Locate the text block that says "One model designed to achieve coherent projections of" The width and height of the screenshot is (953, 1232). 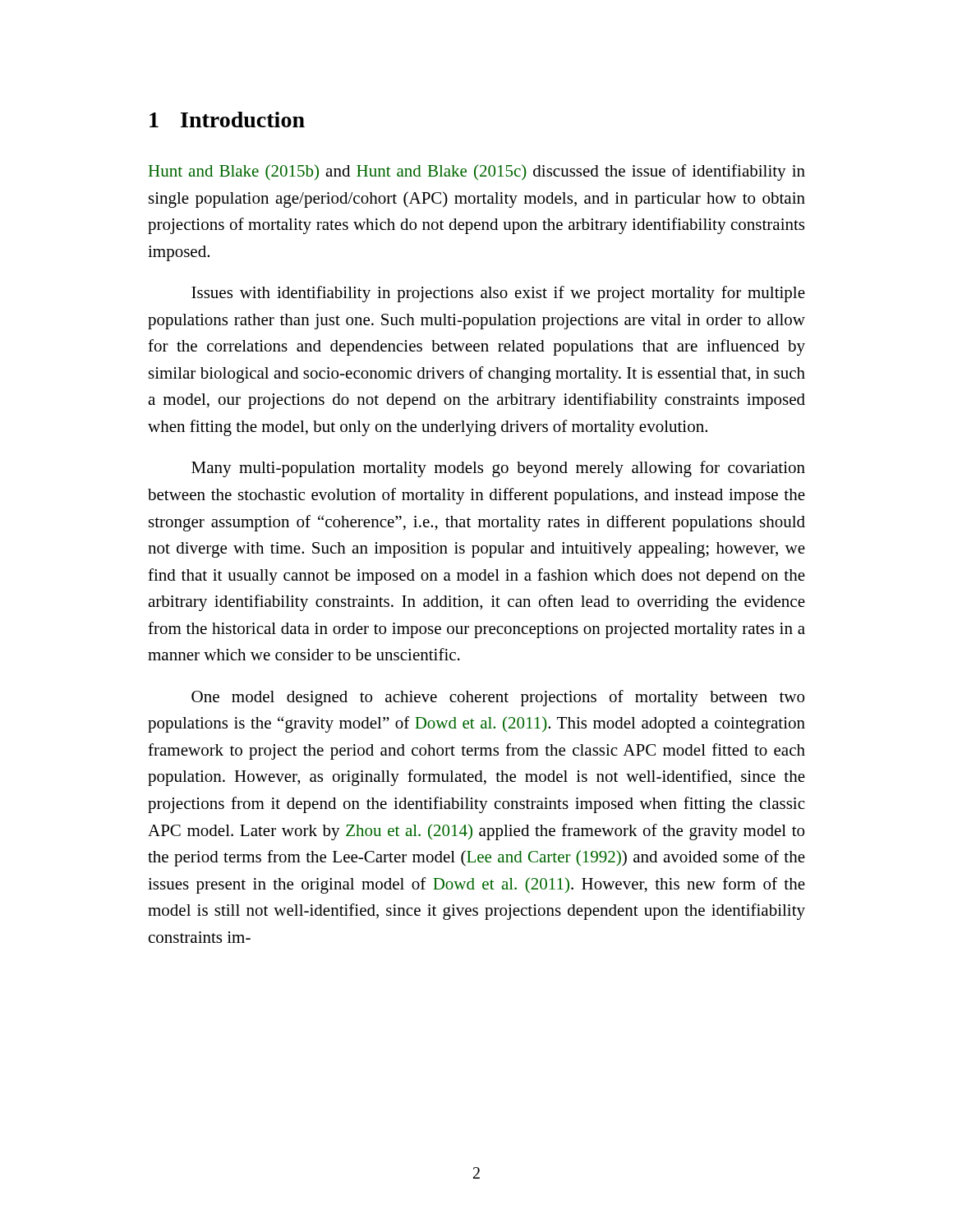point(476,817)
